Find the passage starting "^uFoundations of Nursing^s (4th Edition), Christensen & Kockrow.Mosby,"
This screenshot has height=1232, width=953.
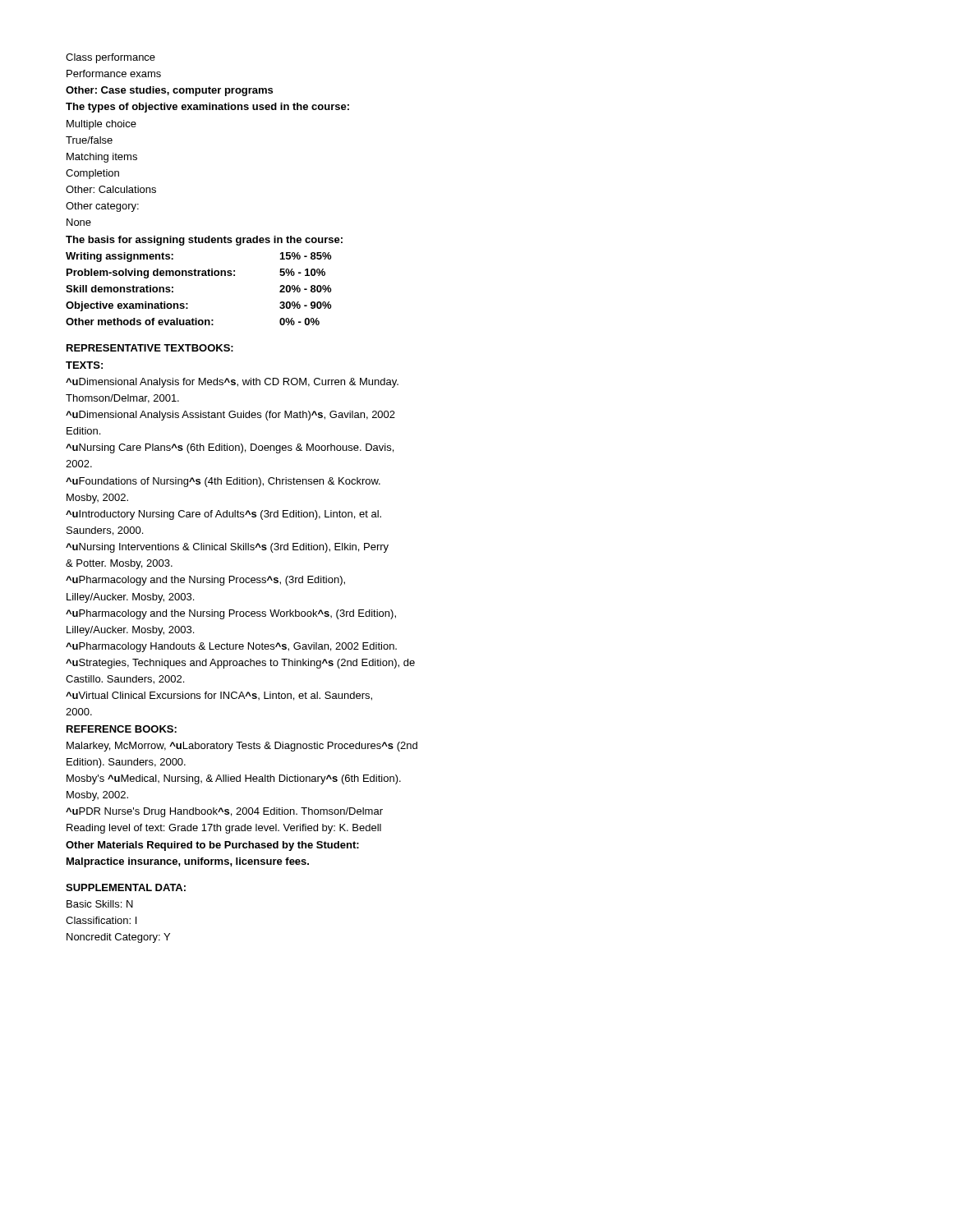[223, 482]
